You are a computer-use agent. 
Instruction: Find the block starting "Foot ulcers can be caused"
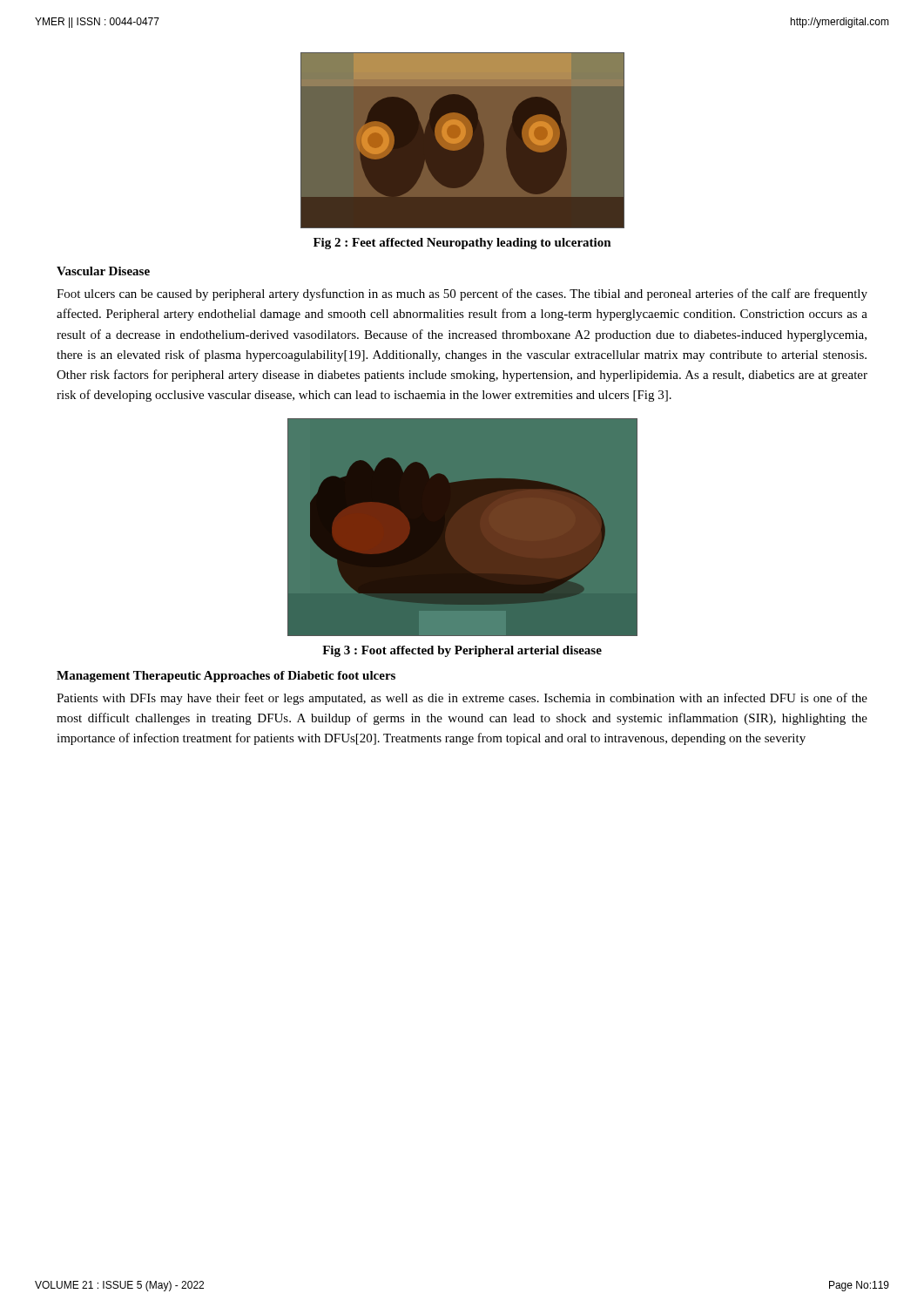(x=462, y=344)
